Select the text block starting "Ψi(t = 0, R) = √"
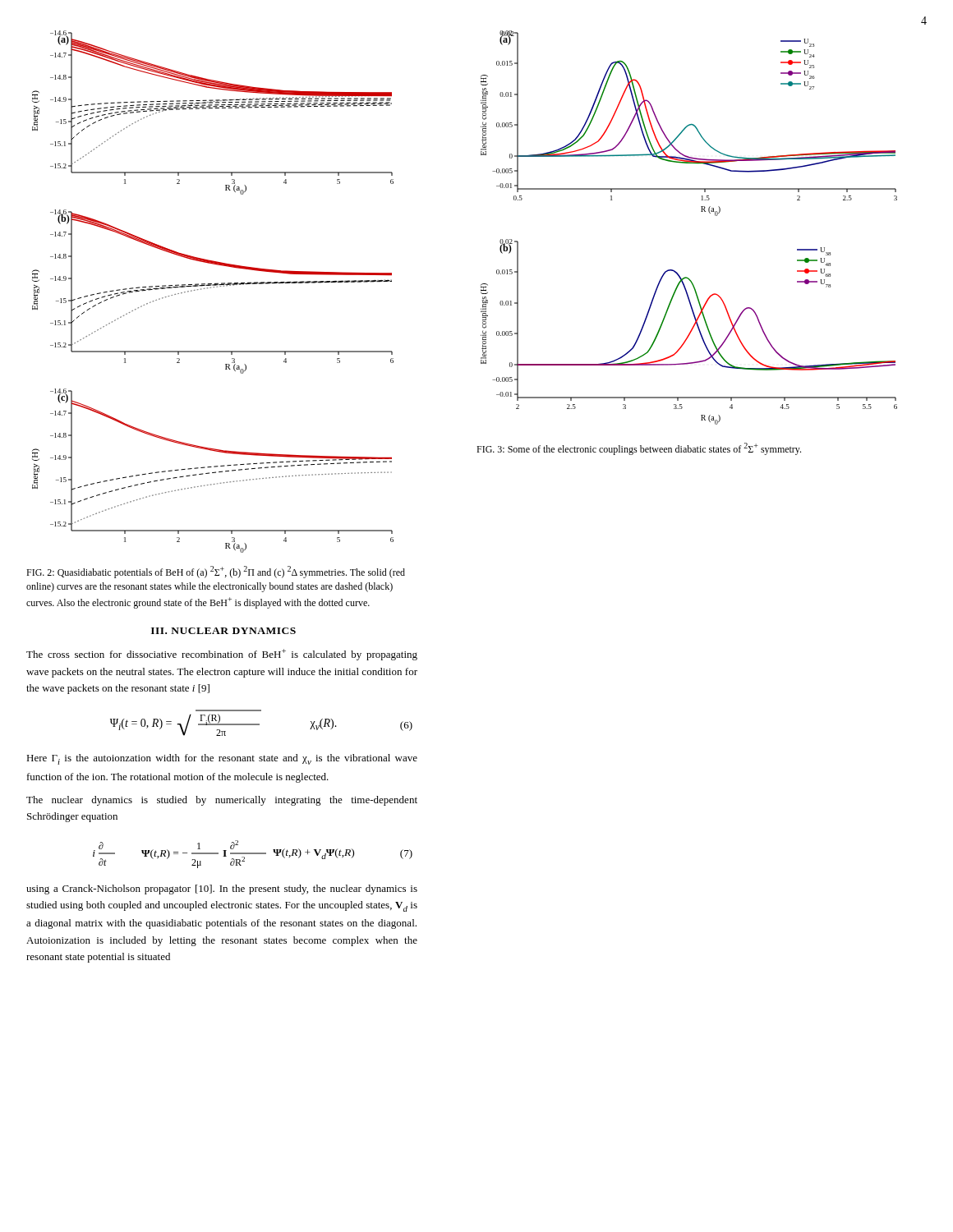The image size is (953, 1232). (261, 725)
